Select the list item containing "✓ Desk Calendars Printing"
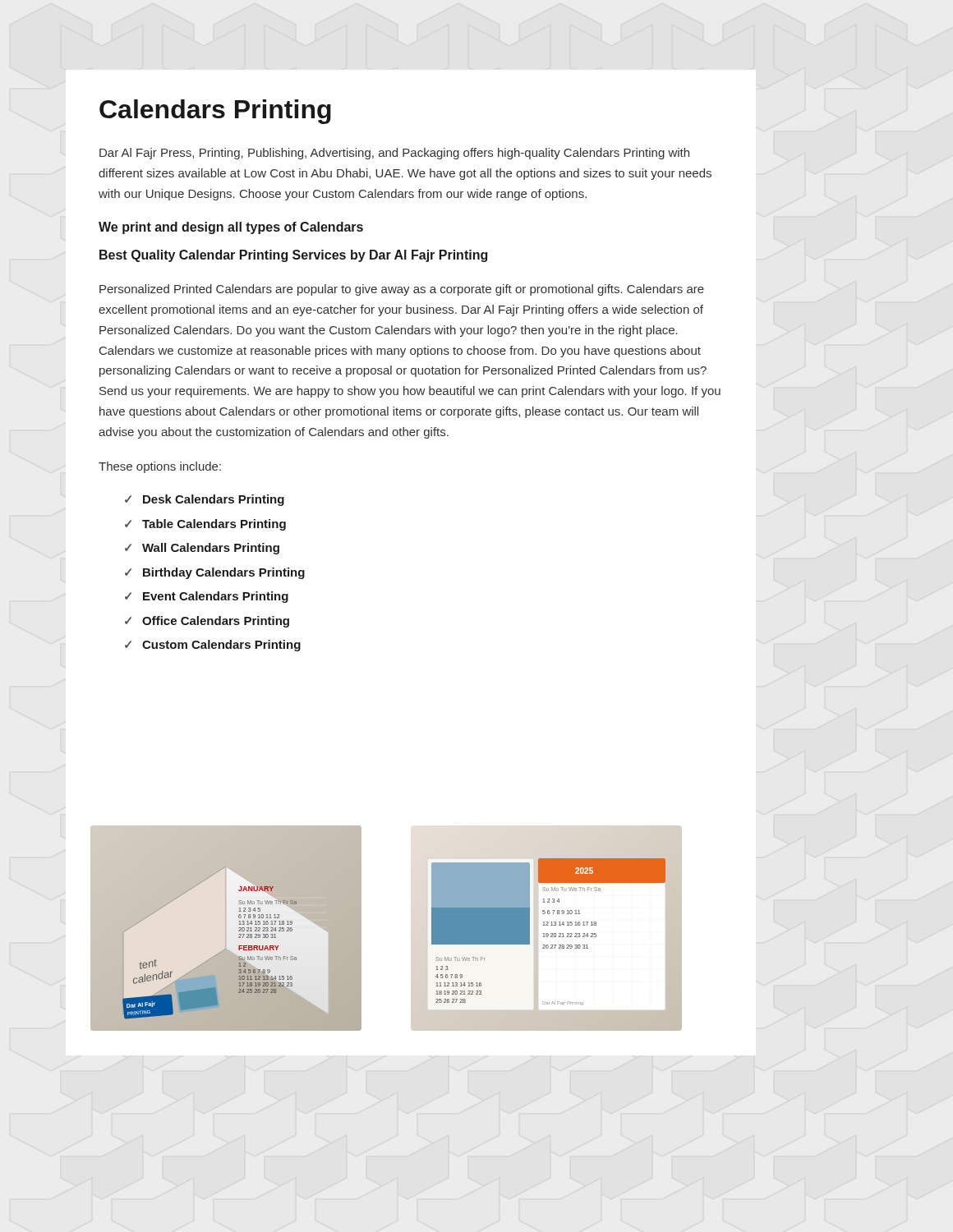The image size is (953, 1232). tap(204, 500)
